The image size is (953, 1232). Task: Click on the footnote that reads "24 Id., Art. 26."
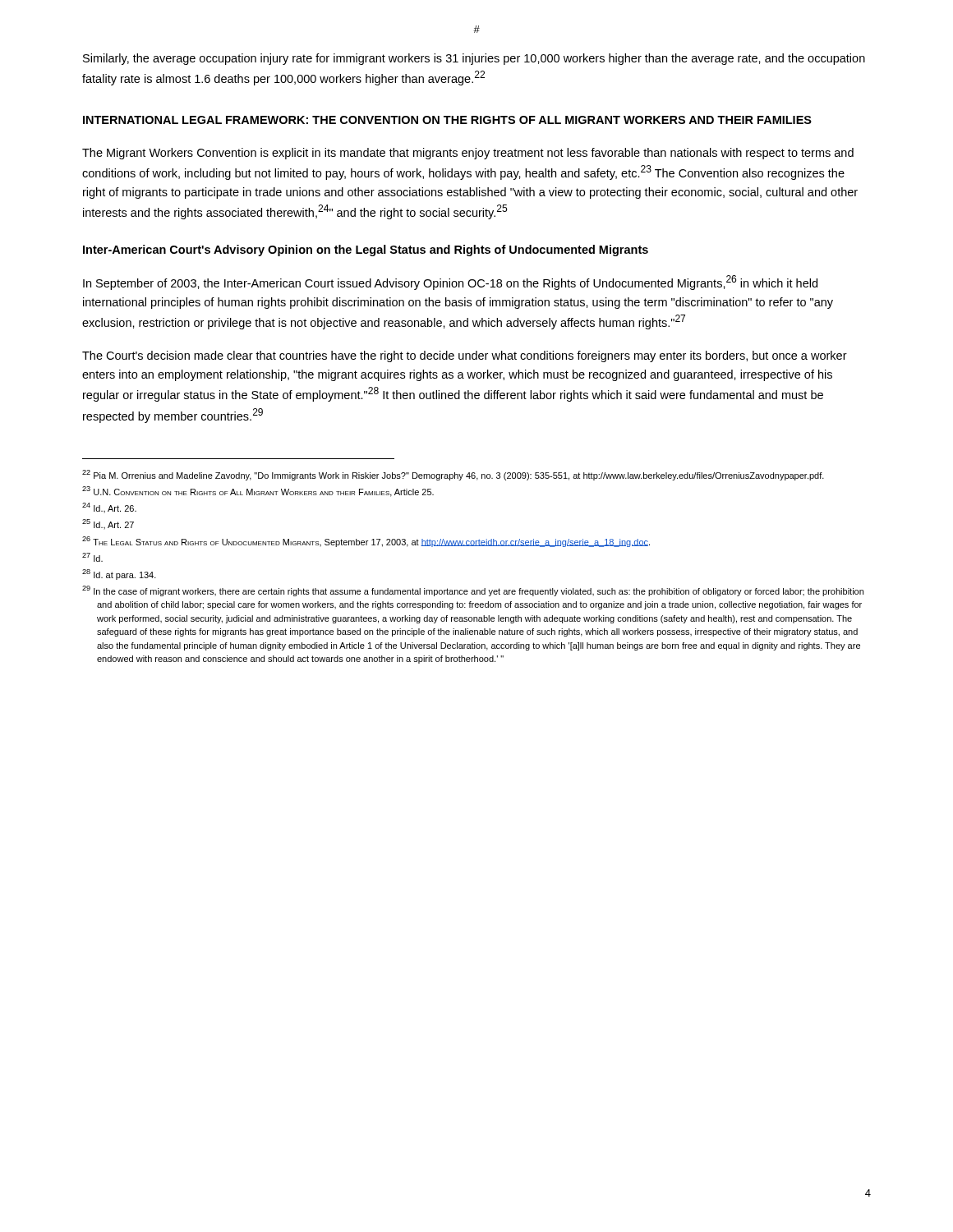click(x=109, y=508)
